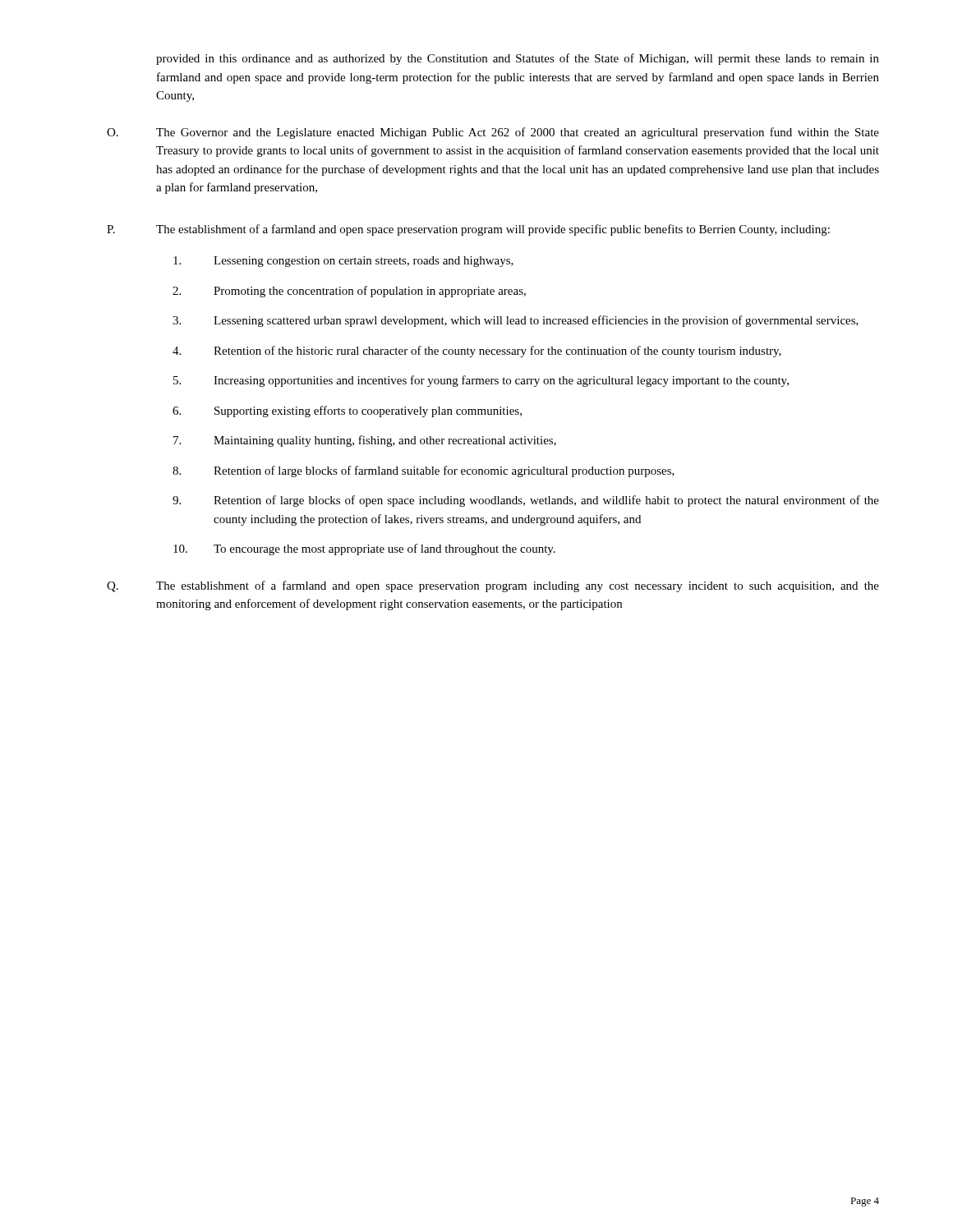953x1232 pixels.
Task: Locate the list item that says "9. Retention of large blocks"
Action: [526, 510]
